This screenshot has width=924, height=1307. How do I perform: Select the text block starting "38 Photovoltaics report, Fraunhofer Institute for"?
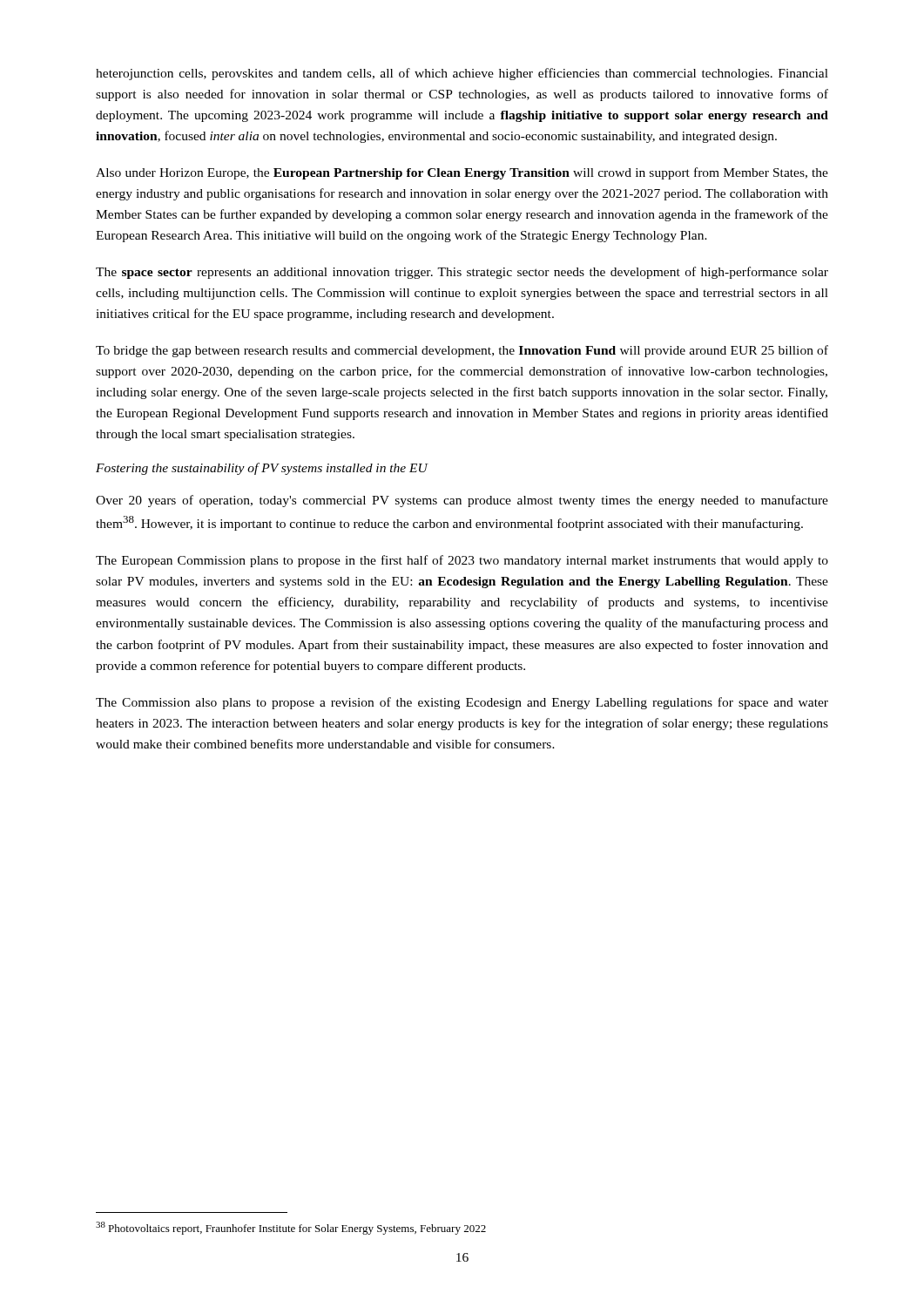(291, 1227)
